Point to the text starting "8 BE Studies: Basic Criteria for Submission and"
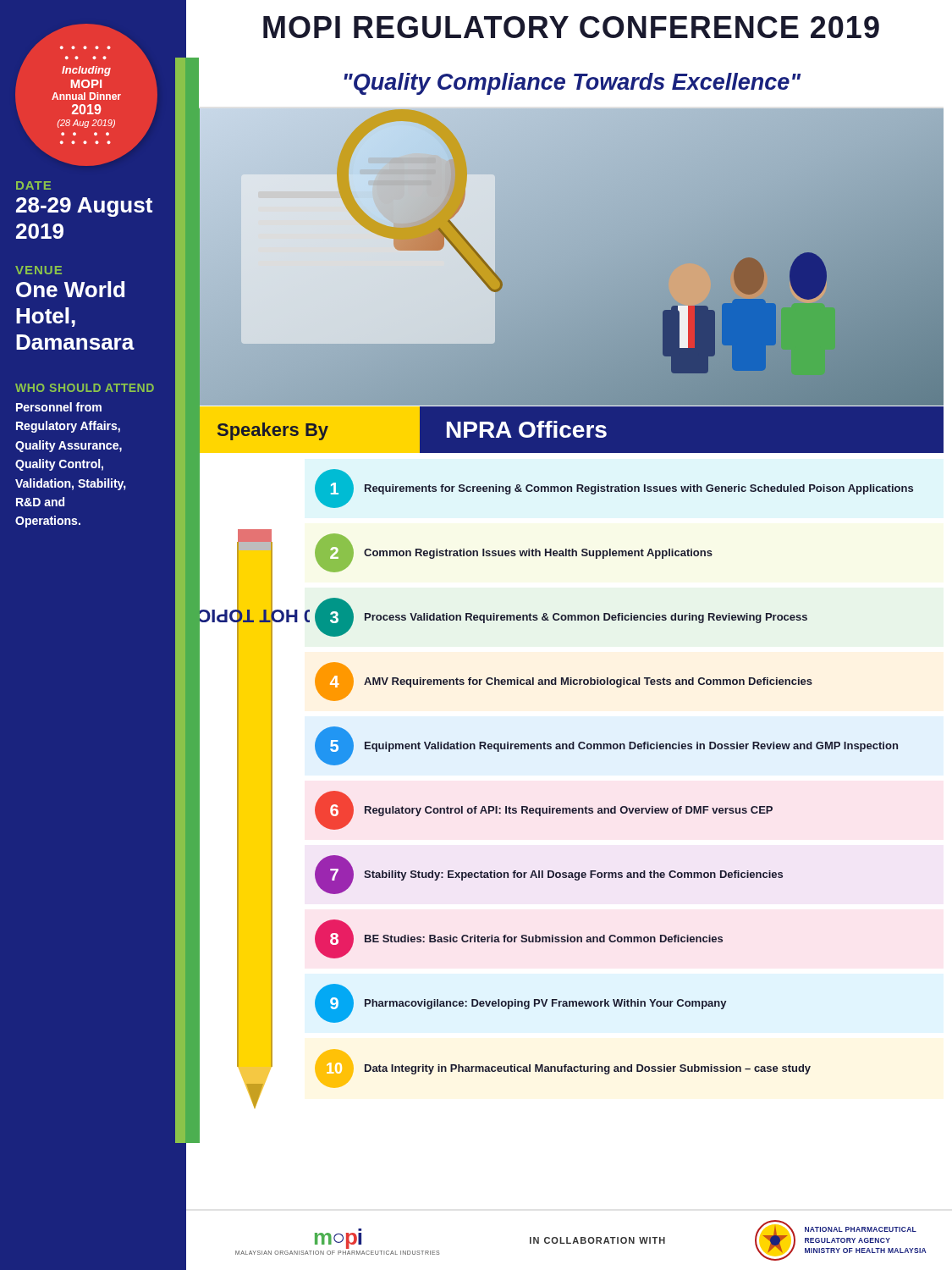952x1270 pixels. (x=523, y=939)
